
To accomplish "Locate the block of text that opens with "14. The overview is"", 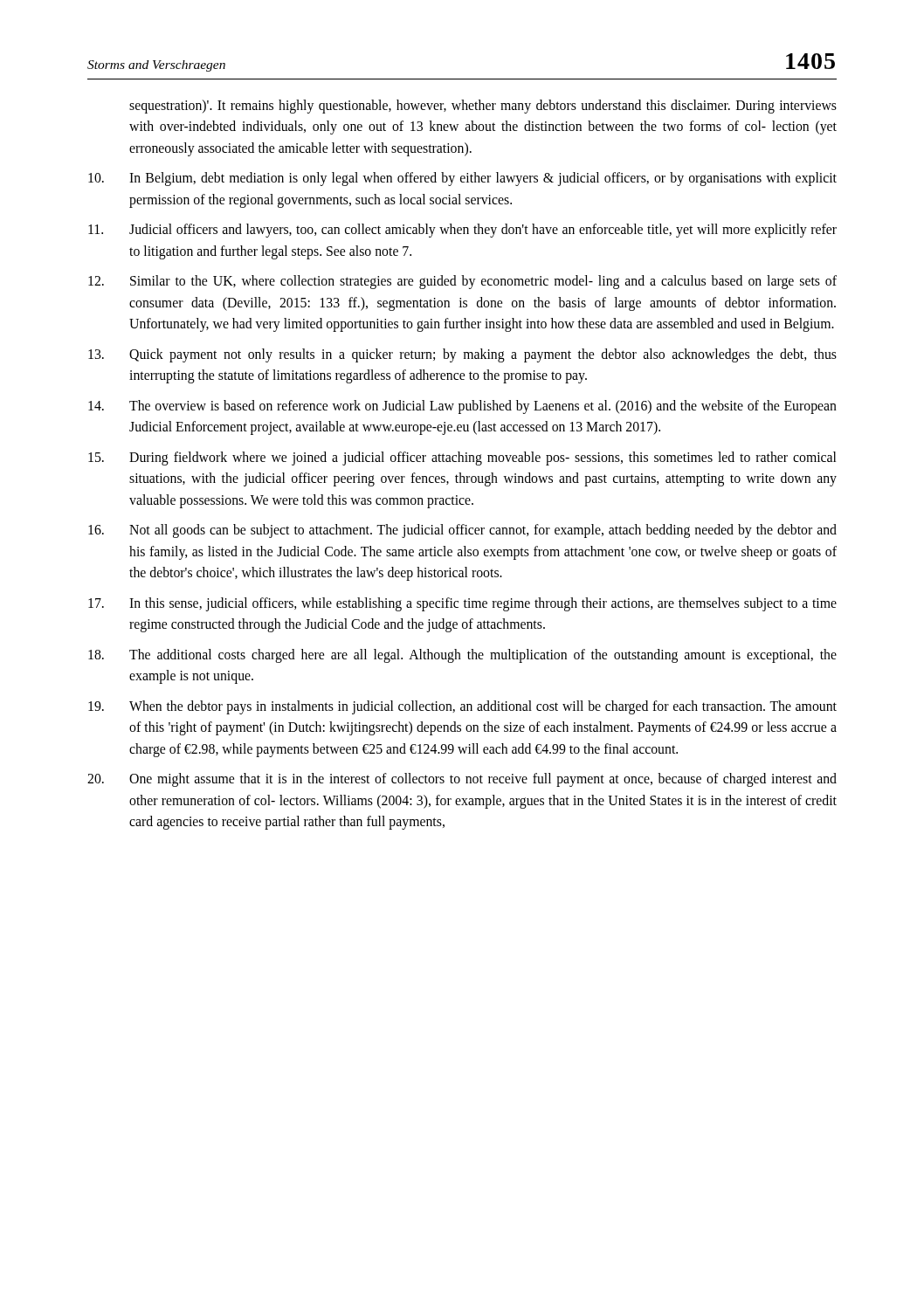I will point(462,417).
